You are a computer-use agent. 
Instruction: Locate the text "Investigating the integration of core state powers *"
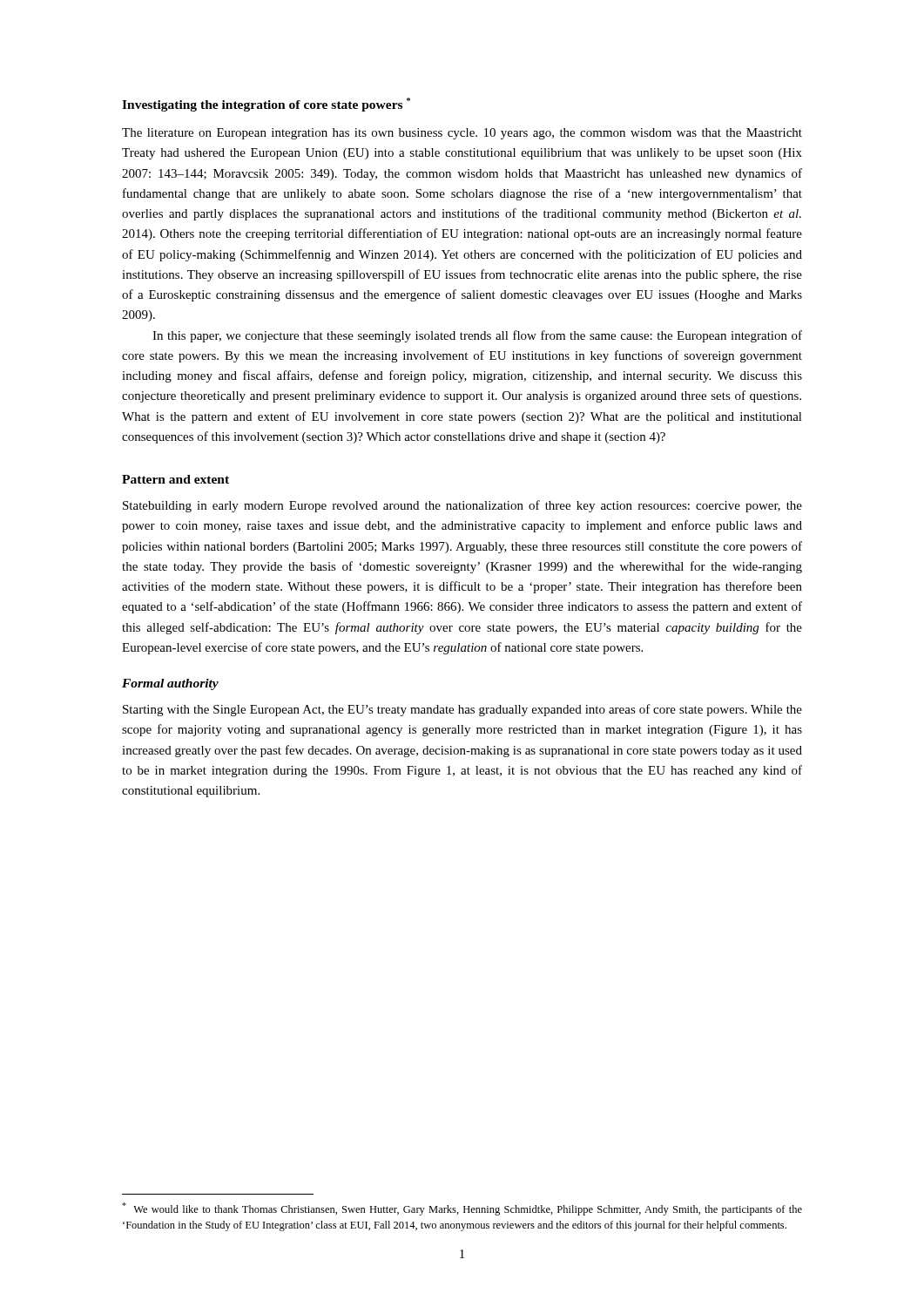coord(266,104)
